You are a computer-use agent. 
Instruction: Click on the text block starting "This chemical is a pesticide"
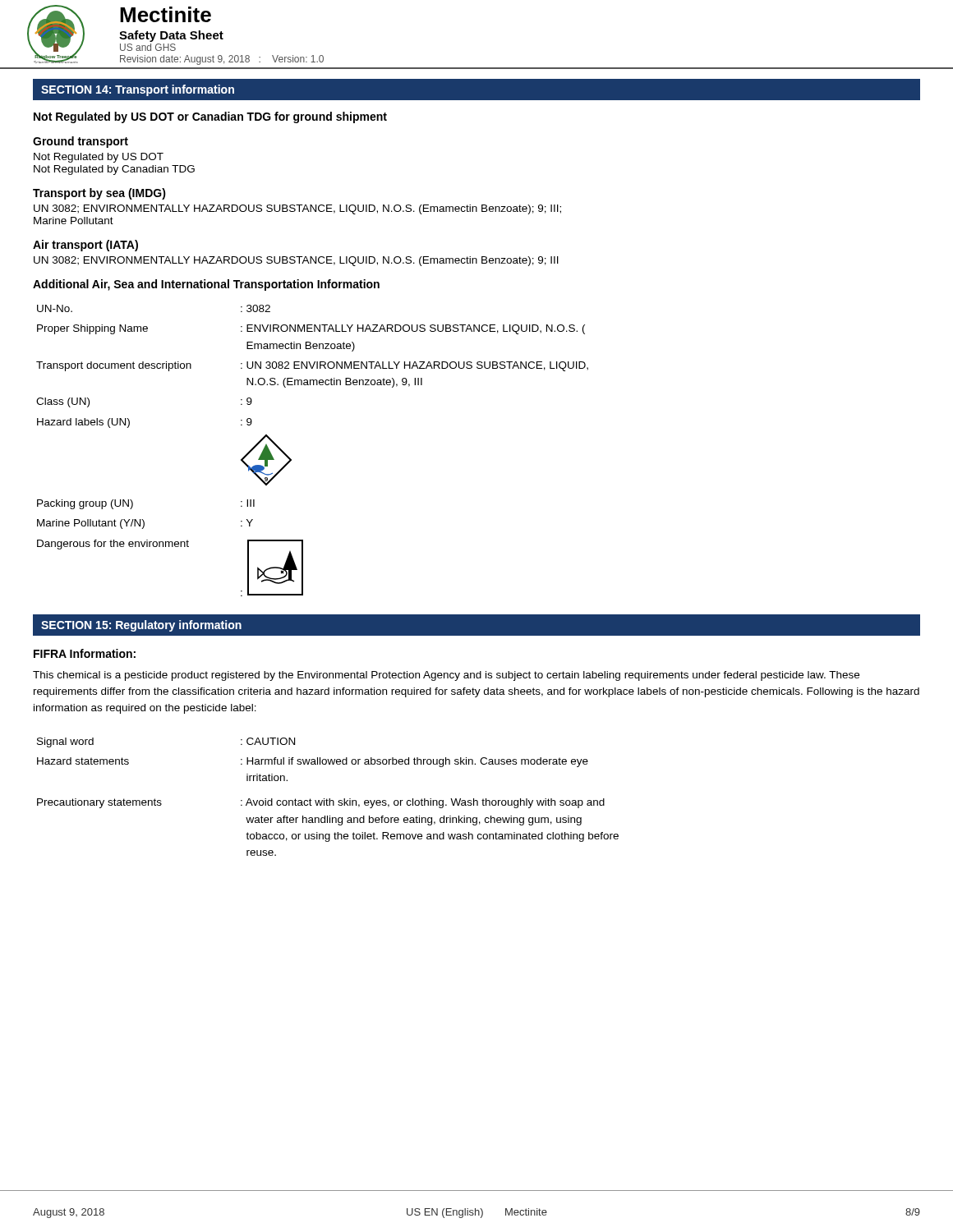pyautogui.click(x=476, y=691)
